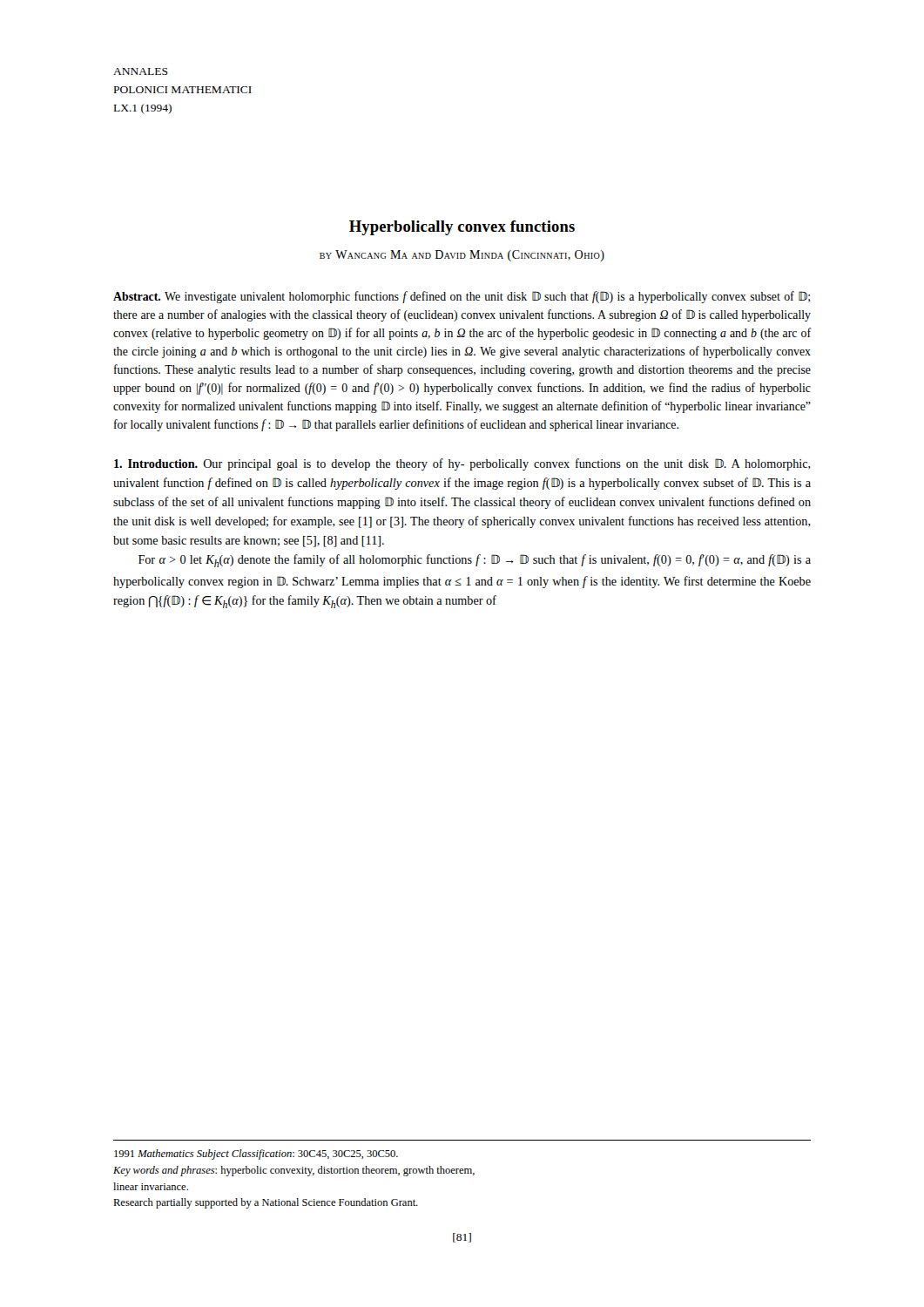Locate the text block that reads "For α > 0 let Kh(α) denote"
This screenshot has width=924, height=1307.
(462, 581)
